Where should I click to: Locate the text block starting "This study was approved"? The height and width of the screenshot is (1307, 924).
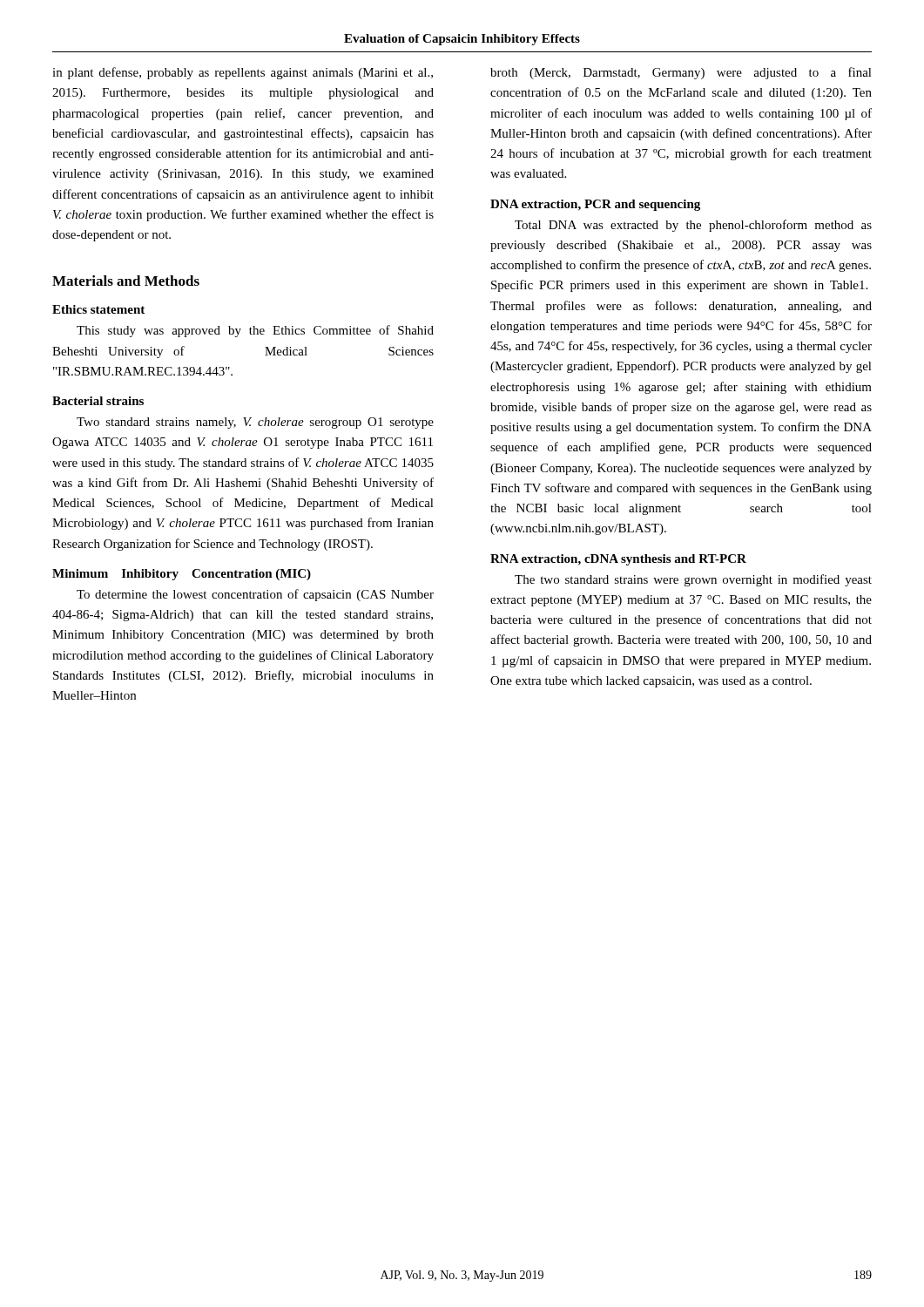[255, 331]
